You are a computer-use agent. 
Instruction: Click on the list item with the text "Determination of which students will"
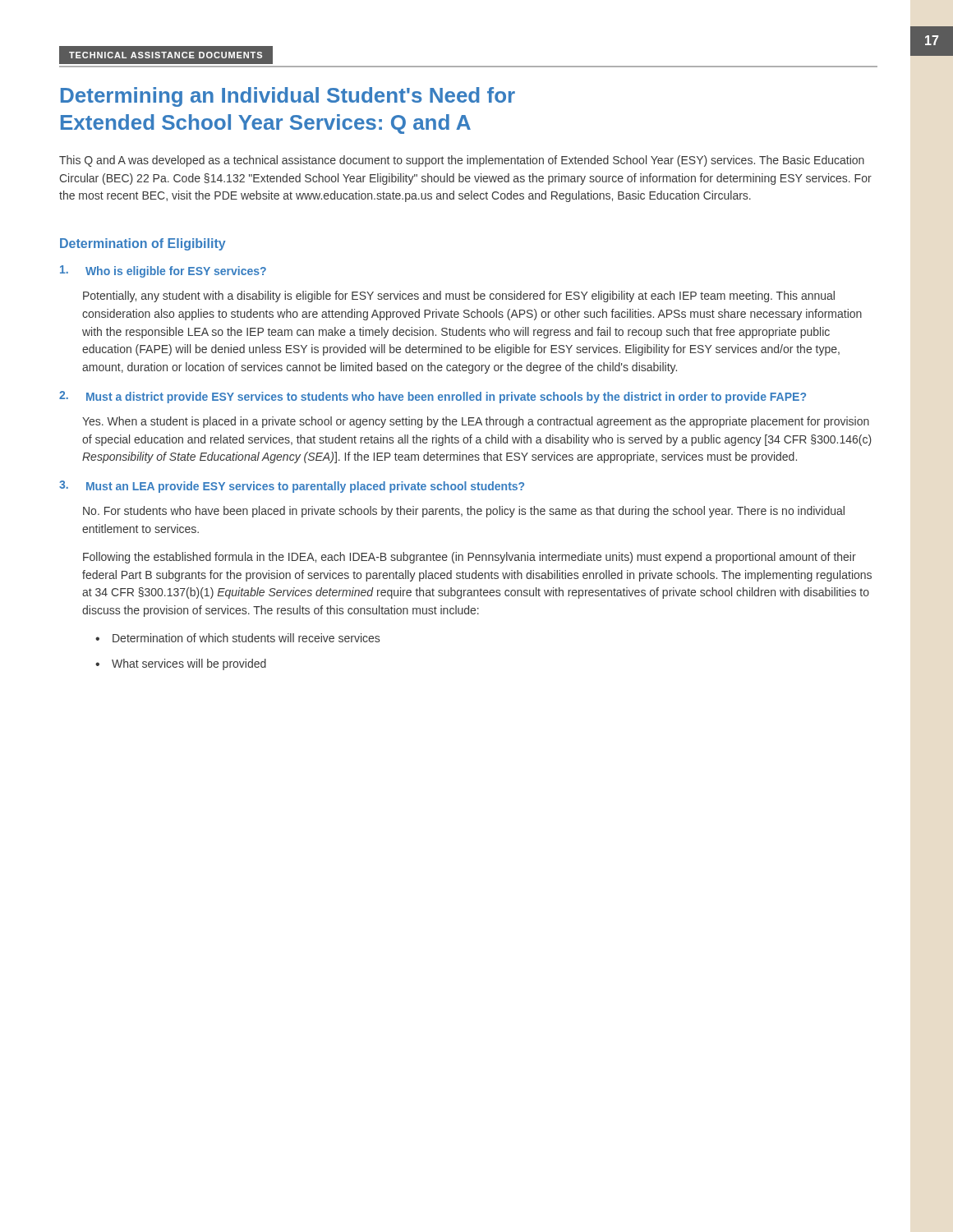point(246,638)
